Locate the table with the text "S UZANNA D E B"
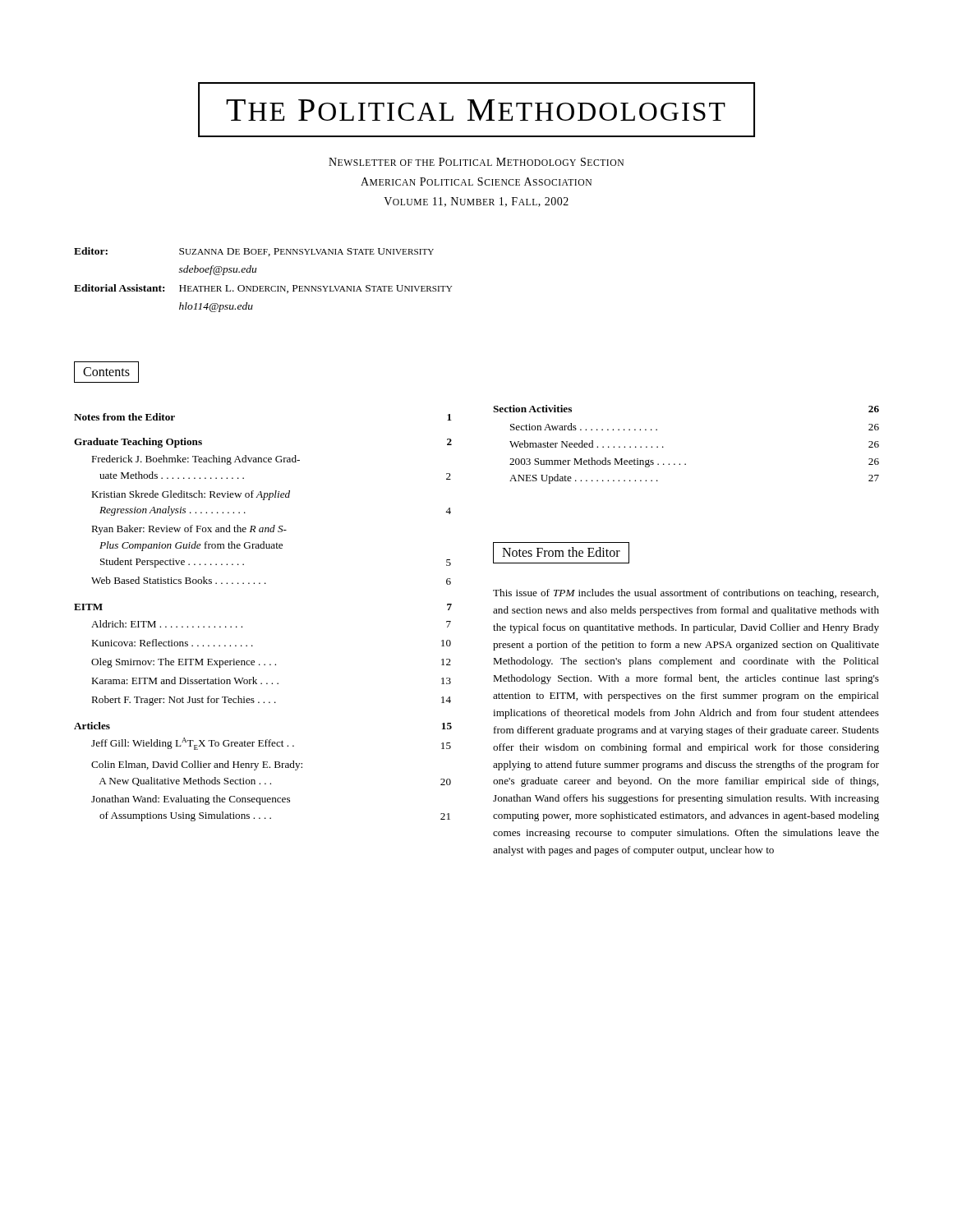 click(x=263, y=279)
